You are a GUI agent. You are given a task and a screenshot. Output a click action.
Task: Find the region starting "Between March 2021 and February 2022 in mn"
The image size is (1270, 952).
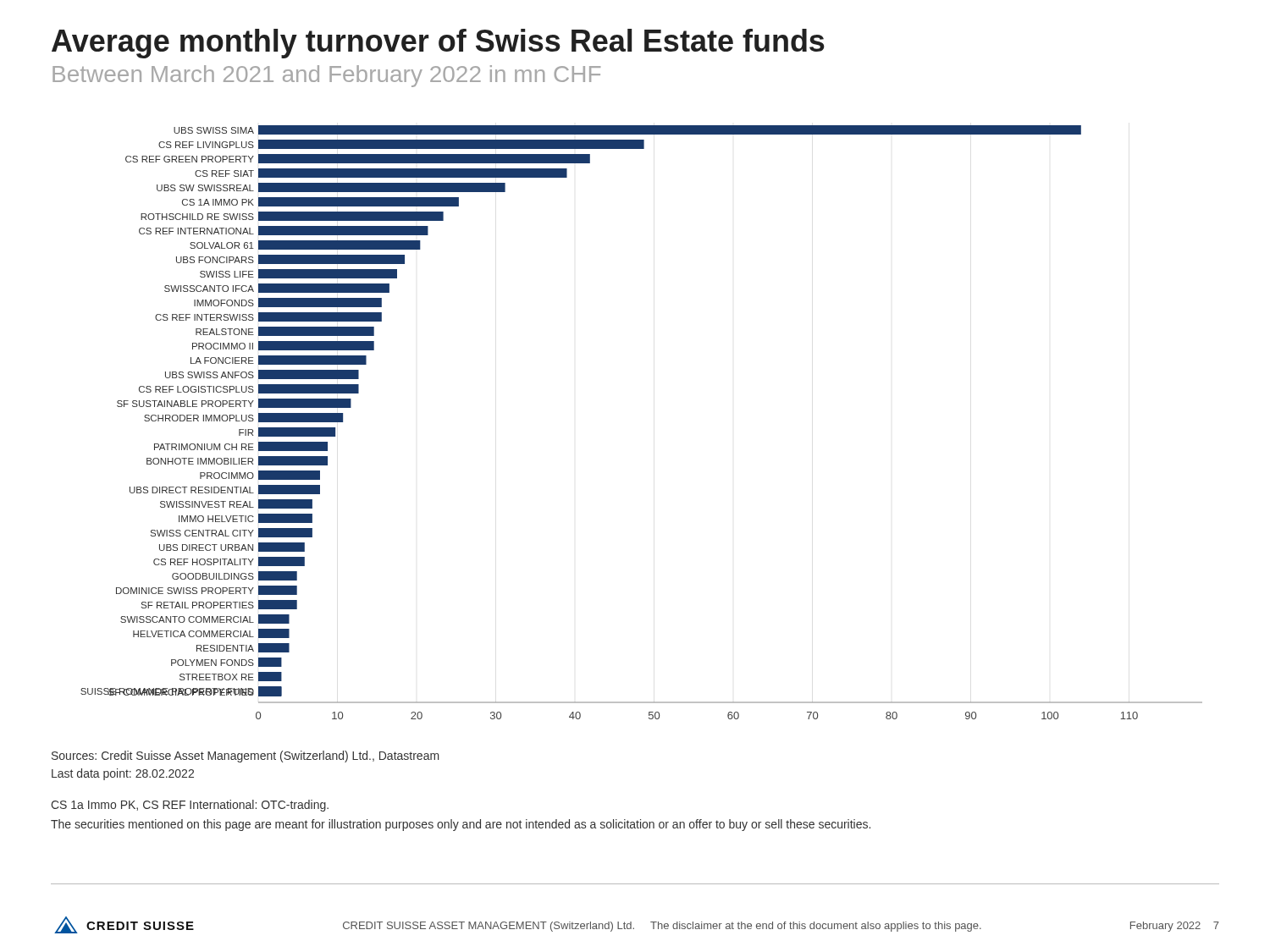(326, 76)
